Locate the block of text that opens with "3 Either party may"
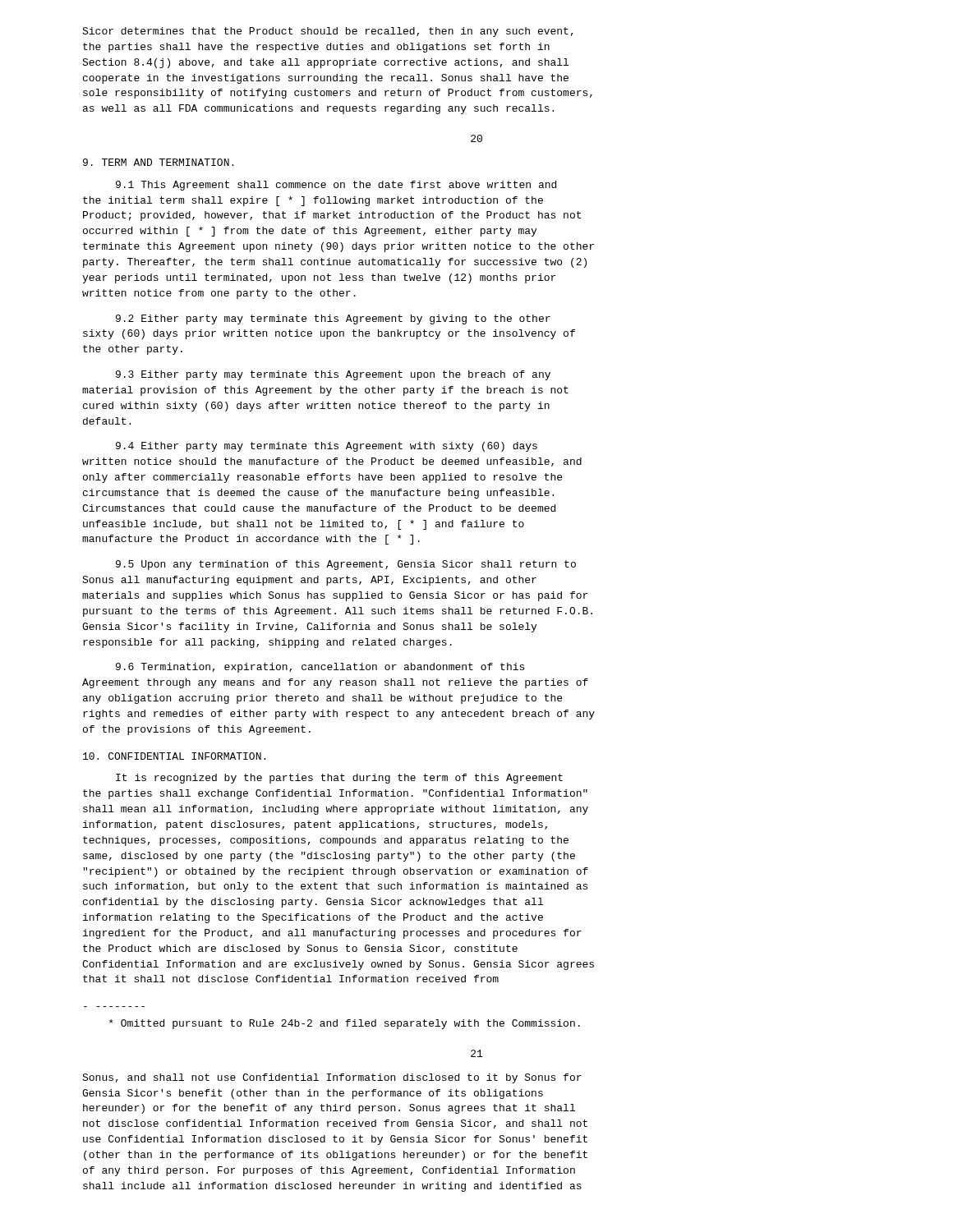 click(326, 398)
